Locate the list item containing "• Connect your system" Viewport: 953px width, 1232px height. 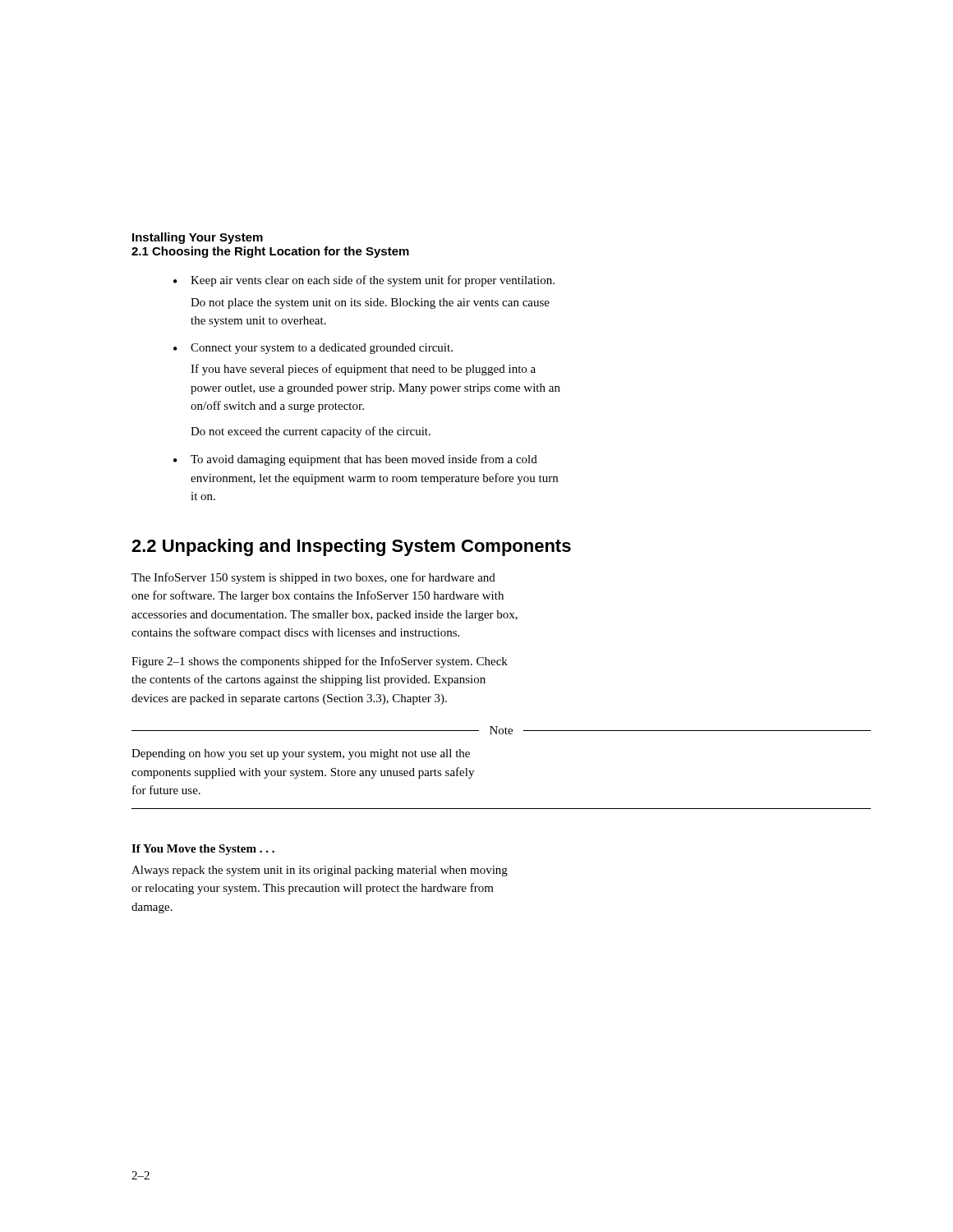click(522, 393)
